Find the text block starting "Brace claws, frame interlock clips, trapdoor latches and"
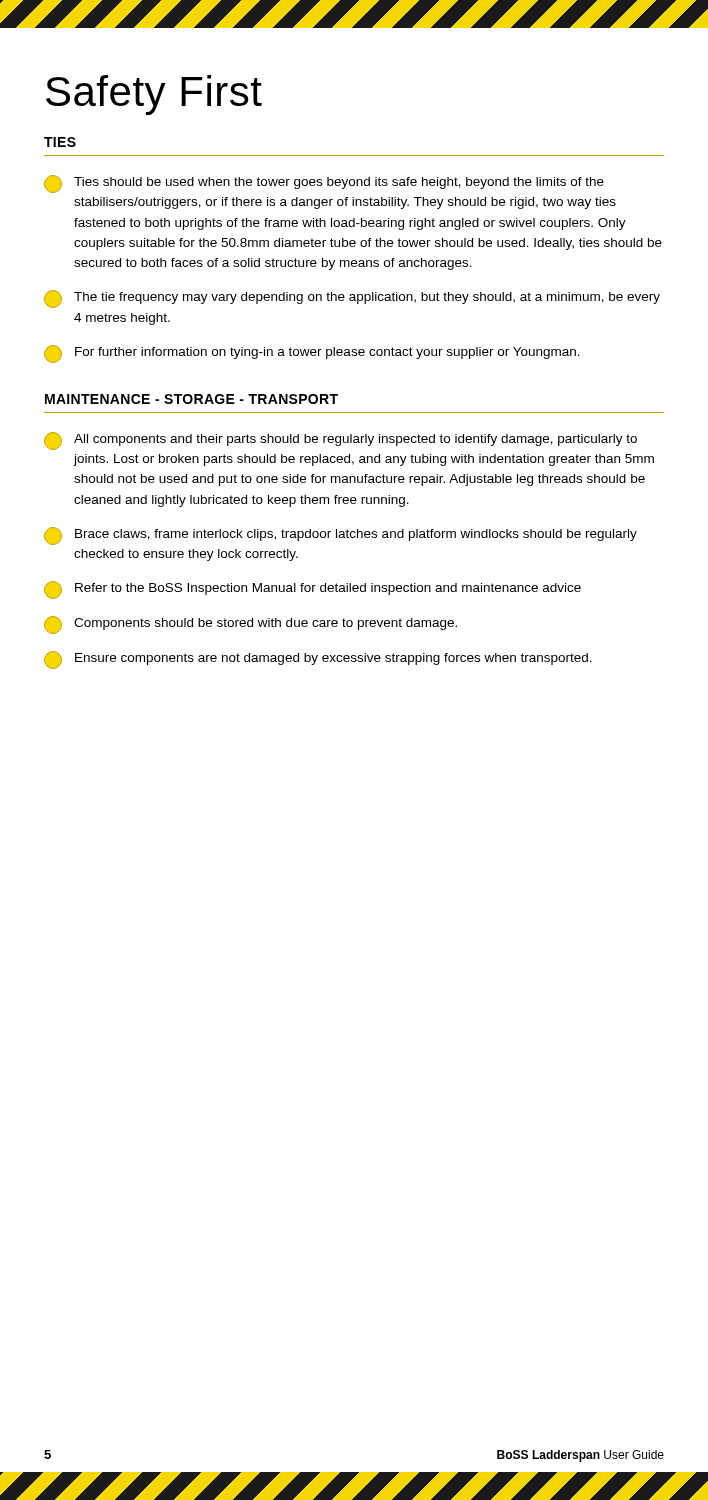Image resolution: width=708 pixels, height=1500 pixels. 354,544
